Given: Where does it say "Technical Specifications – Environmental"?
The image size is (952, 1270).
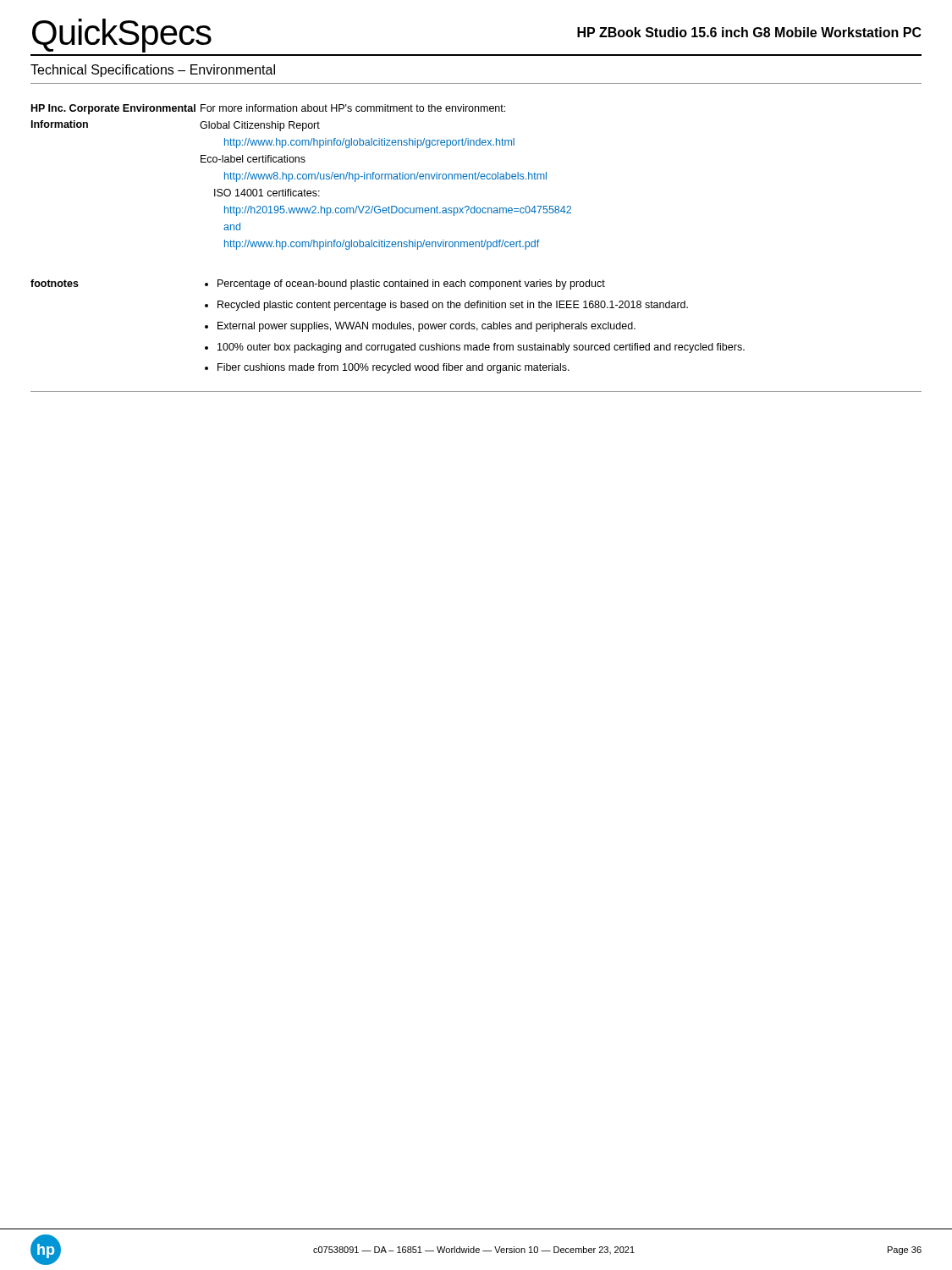Looking at the screenshot, I should point(153,70).
